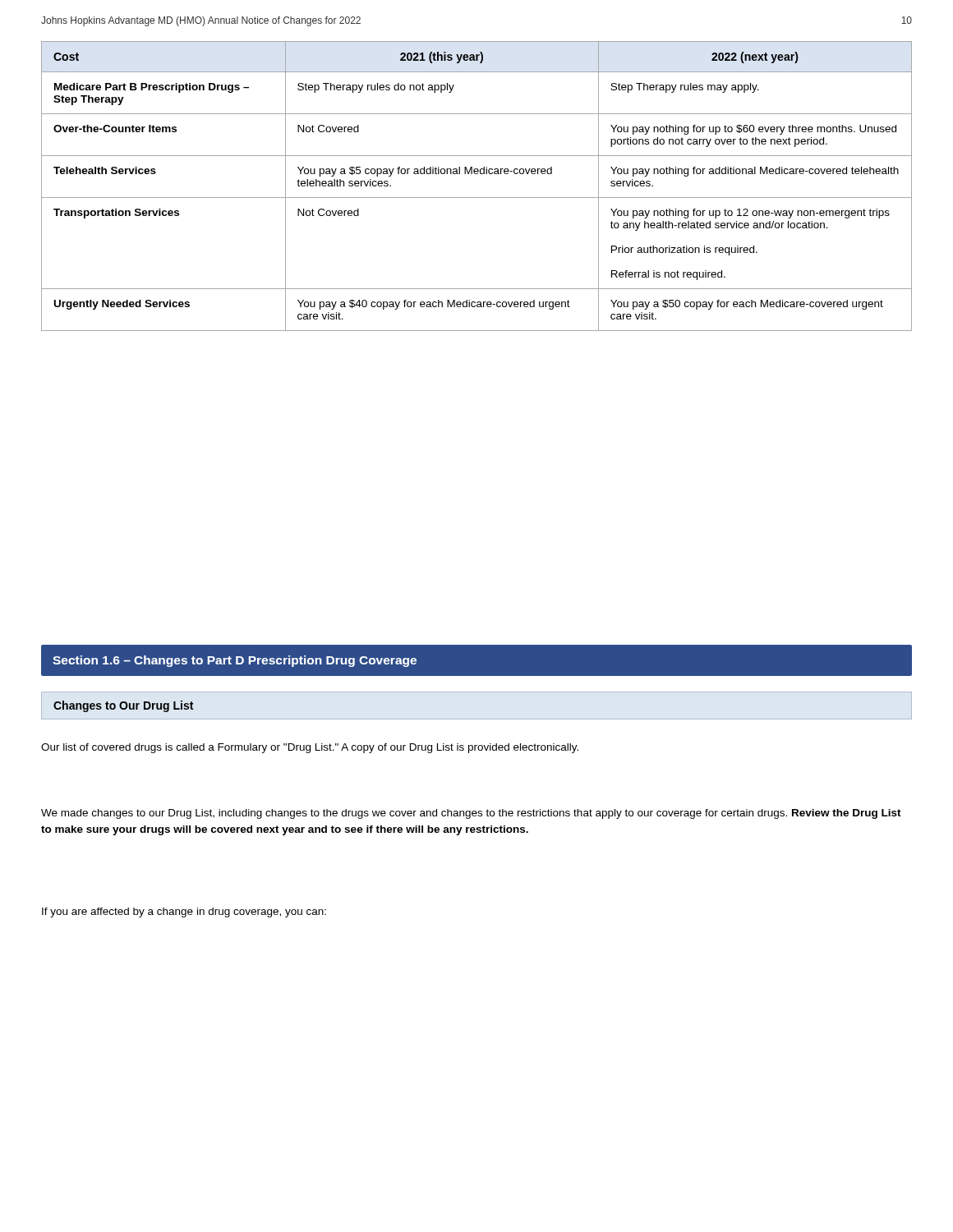Screen dimensions: 1232x953
Task: Where is the passage that starts "Our list of covered"?
Action: (310, 747)
